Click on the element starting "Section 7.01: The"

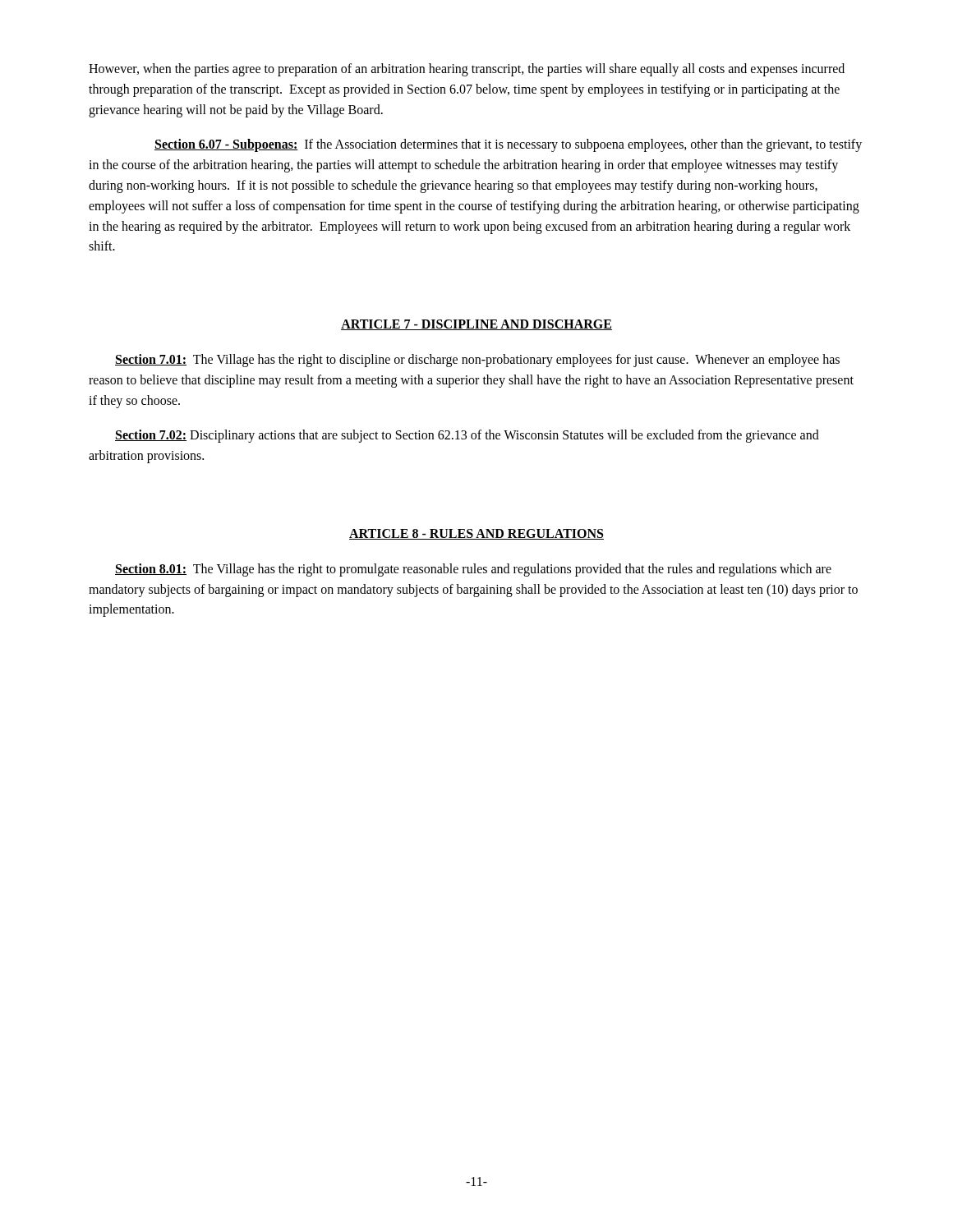476,380
